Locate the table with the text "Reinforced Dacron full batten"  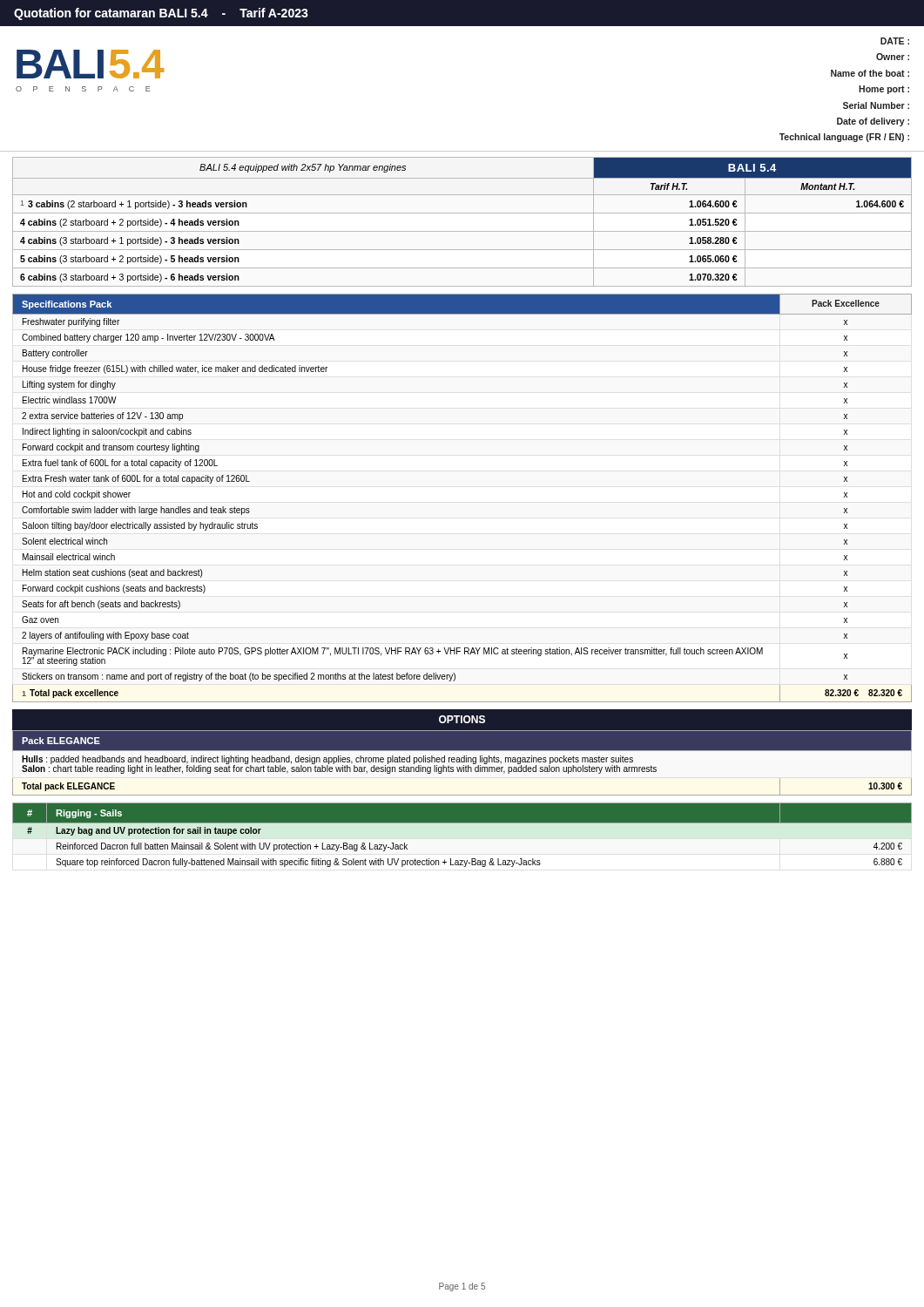pyautogui.click(x=462, y=833)
